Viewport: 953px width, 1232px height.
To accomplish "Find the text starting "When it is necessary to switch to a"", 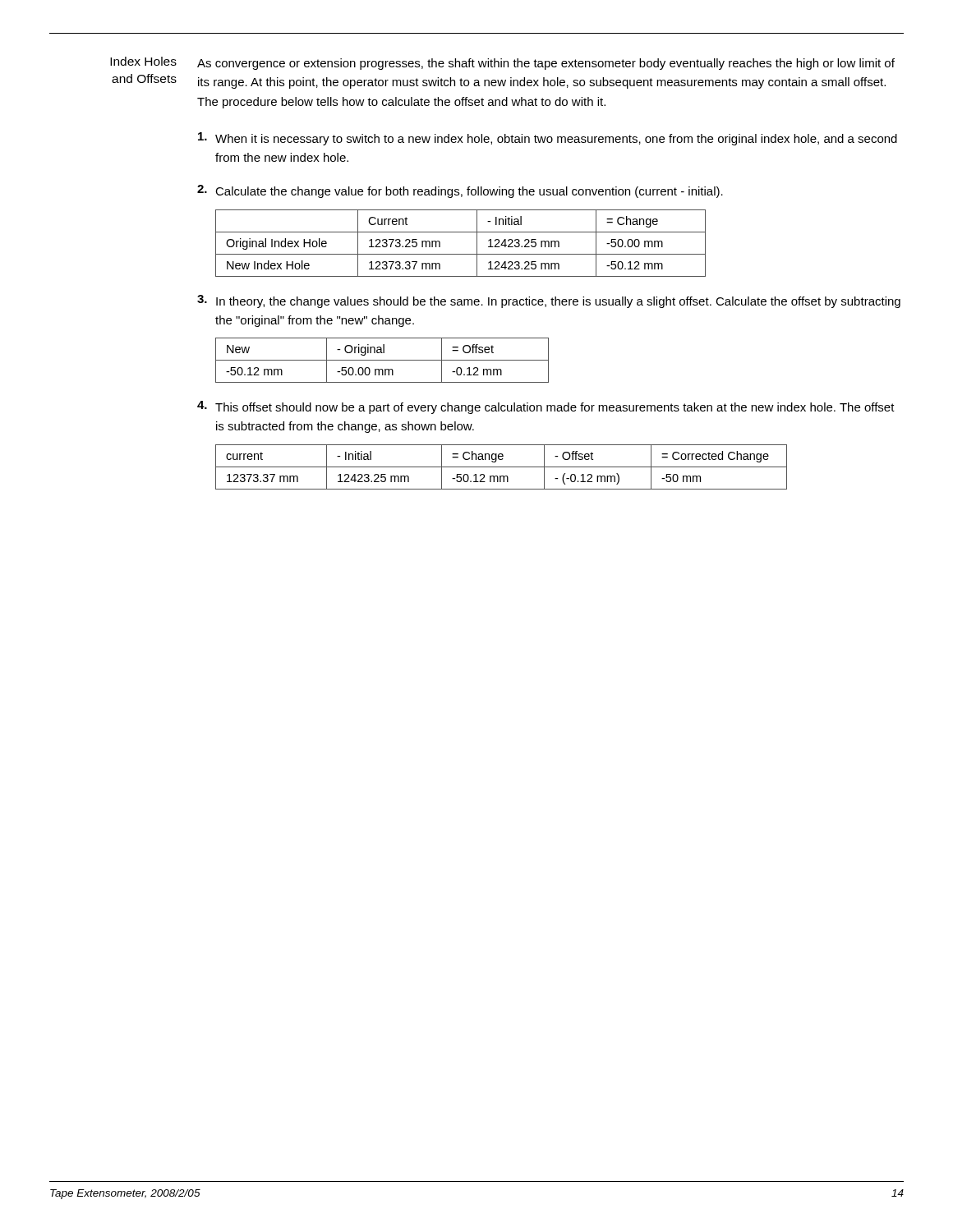I will click(x=550, y=148).
